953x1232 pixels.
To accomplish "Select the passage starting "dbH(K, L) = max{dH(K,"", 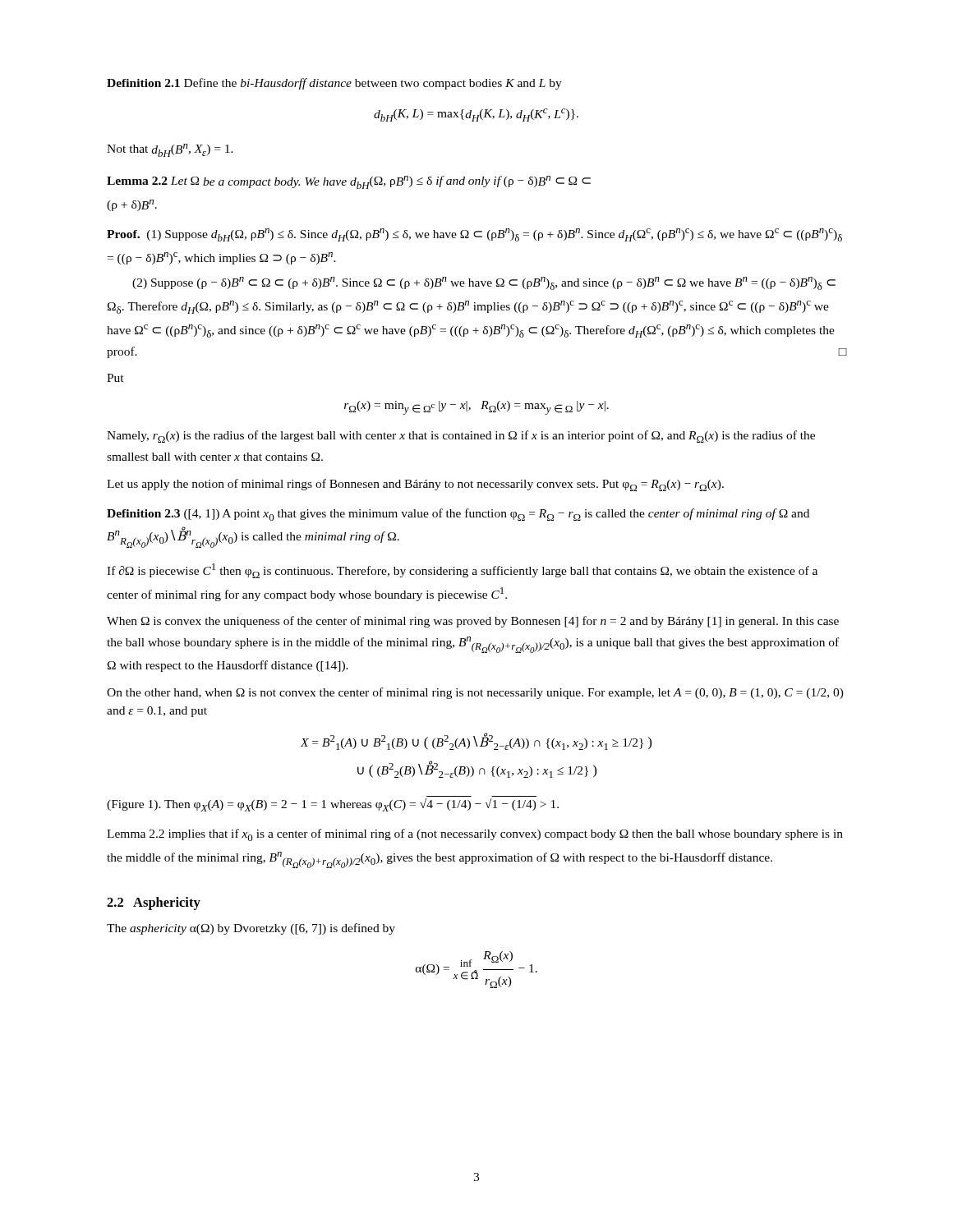I will click(476, 113).
